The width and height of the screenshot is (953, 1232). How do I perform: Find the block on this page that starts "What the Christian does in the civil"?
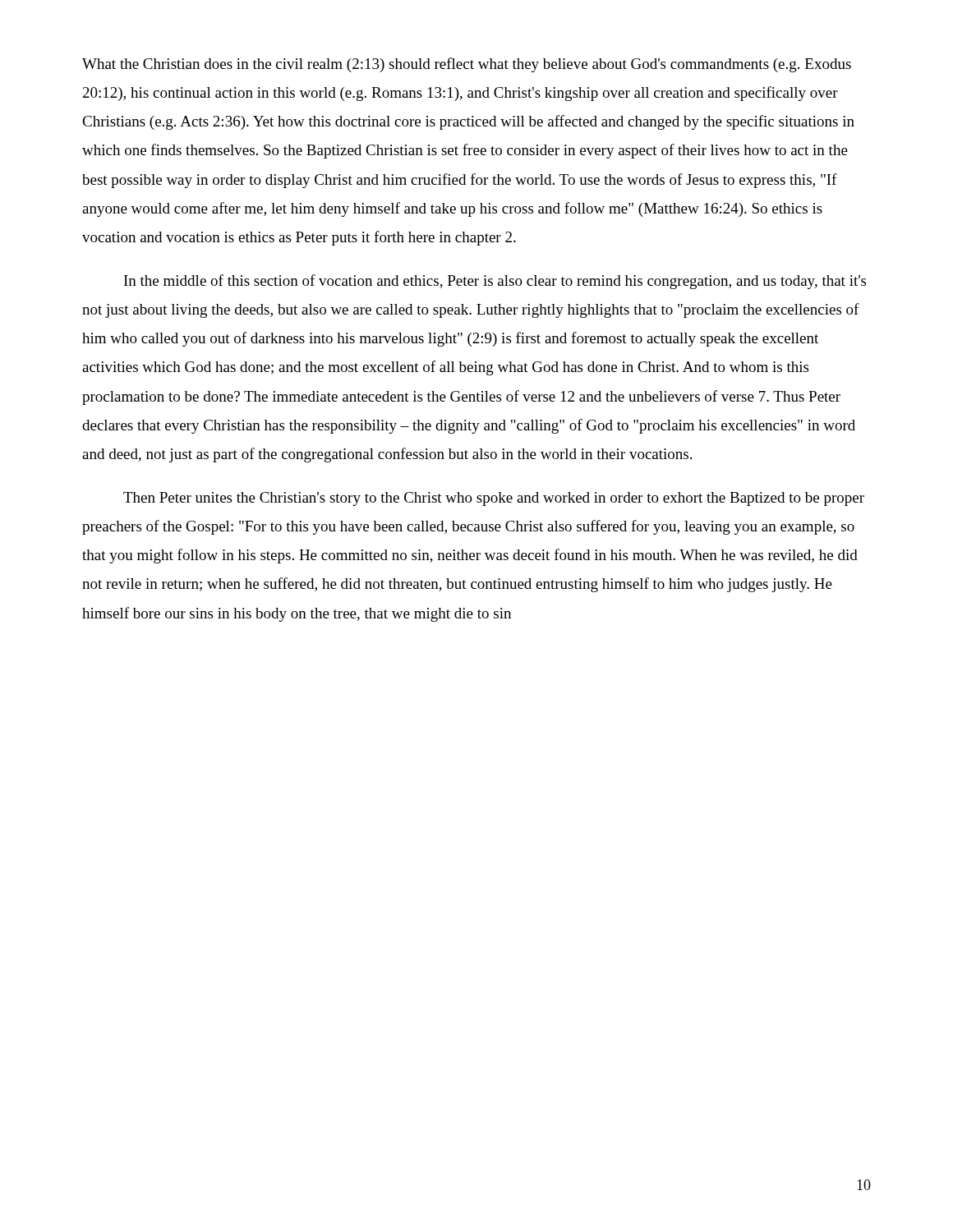[x=468, y=150]
